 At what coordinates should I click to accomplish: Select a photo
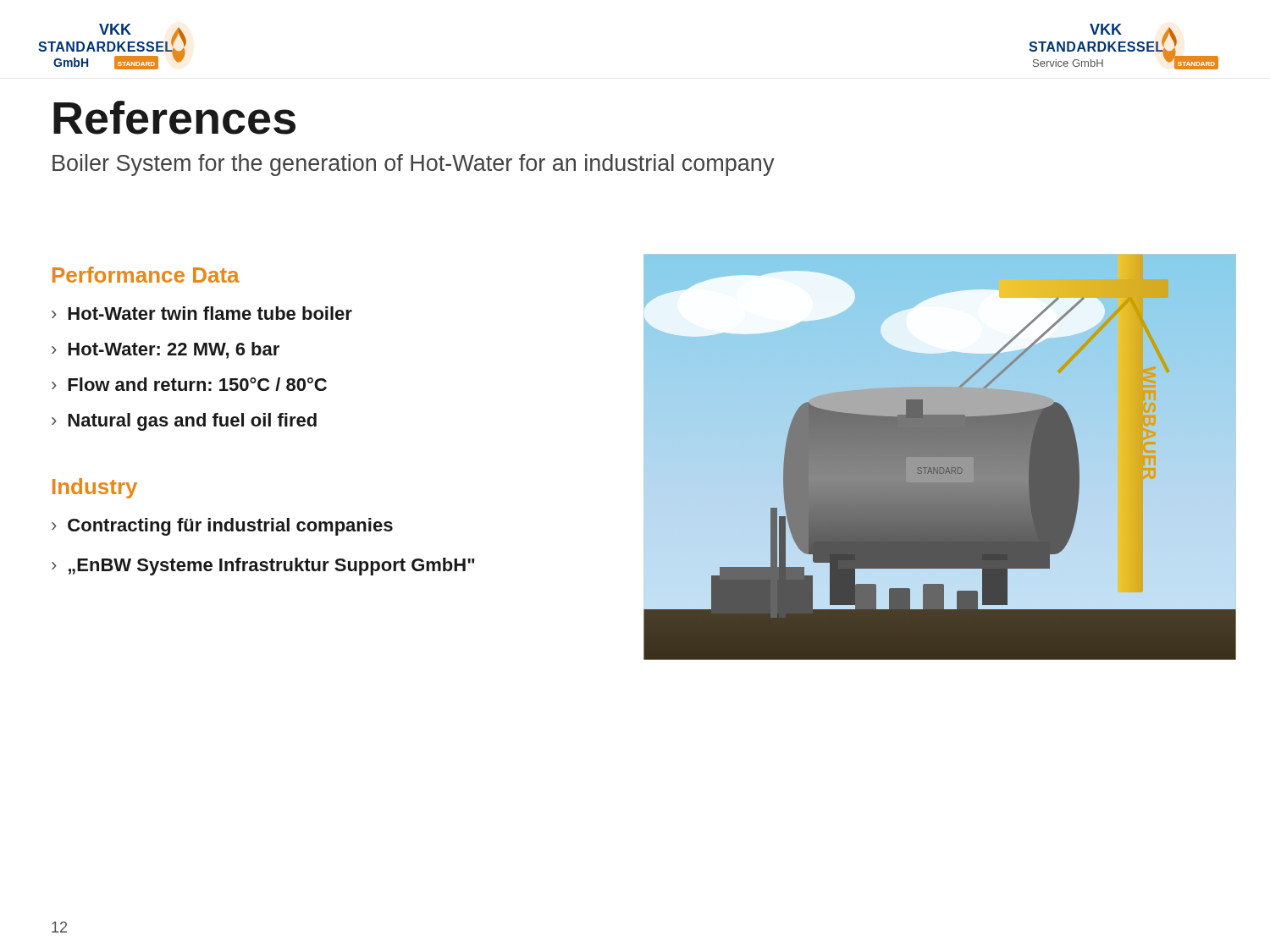940,457
